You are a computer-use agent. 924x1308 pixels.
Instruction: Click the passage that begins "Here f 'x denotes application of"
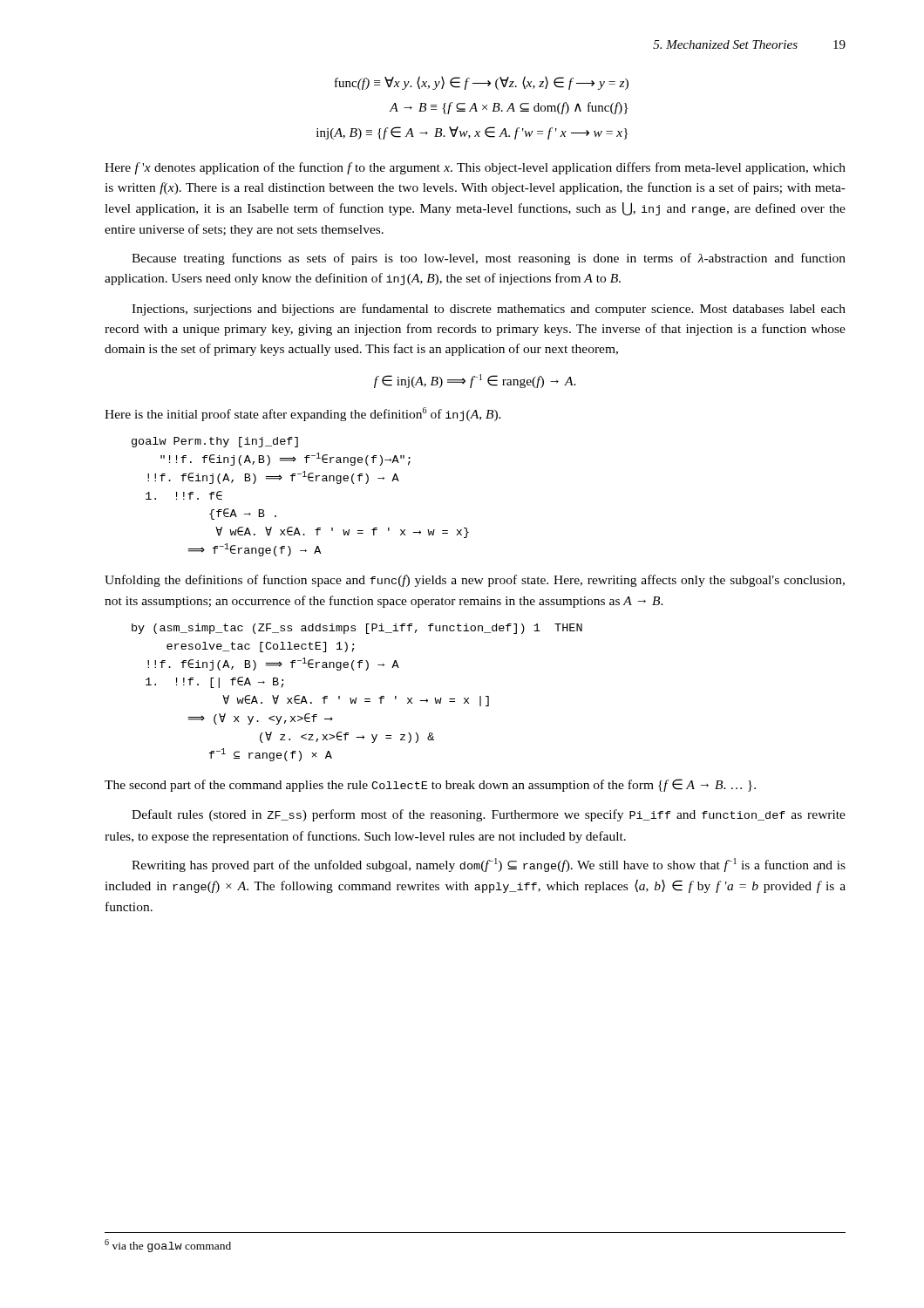click(x=475, y=198)
